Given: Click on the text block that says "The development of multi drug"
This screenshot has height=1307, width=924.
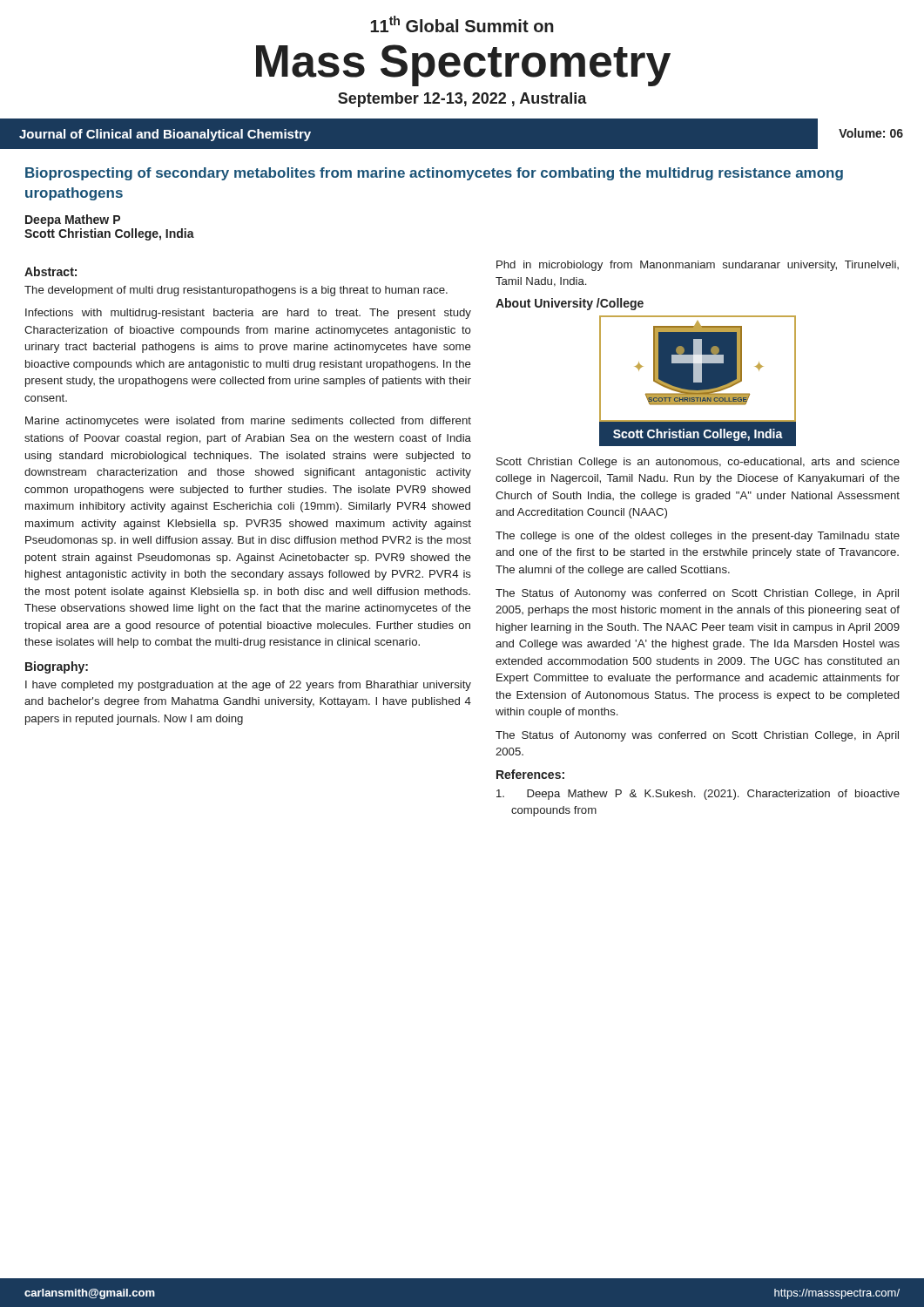Looking at the screenshot, I should coord(236,290).
